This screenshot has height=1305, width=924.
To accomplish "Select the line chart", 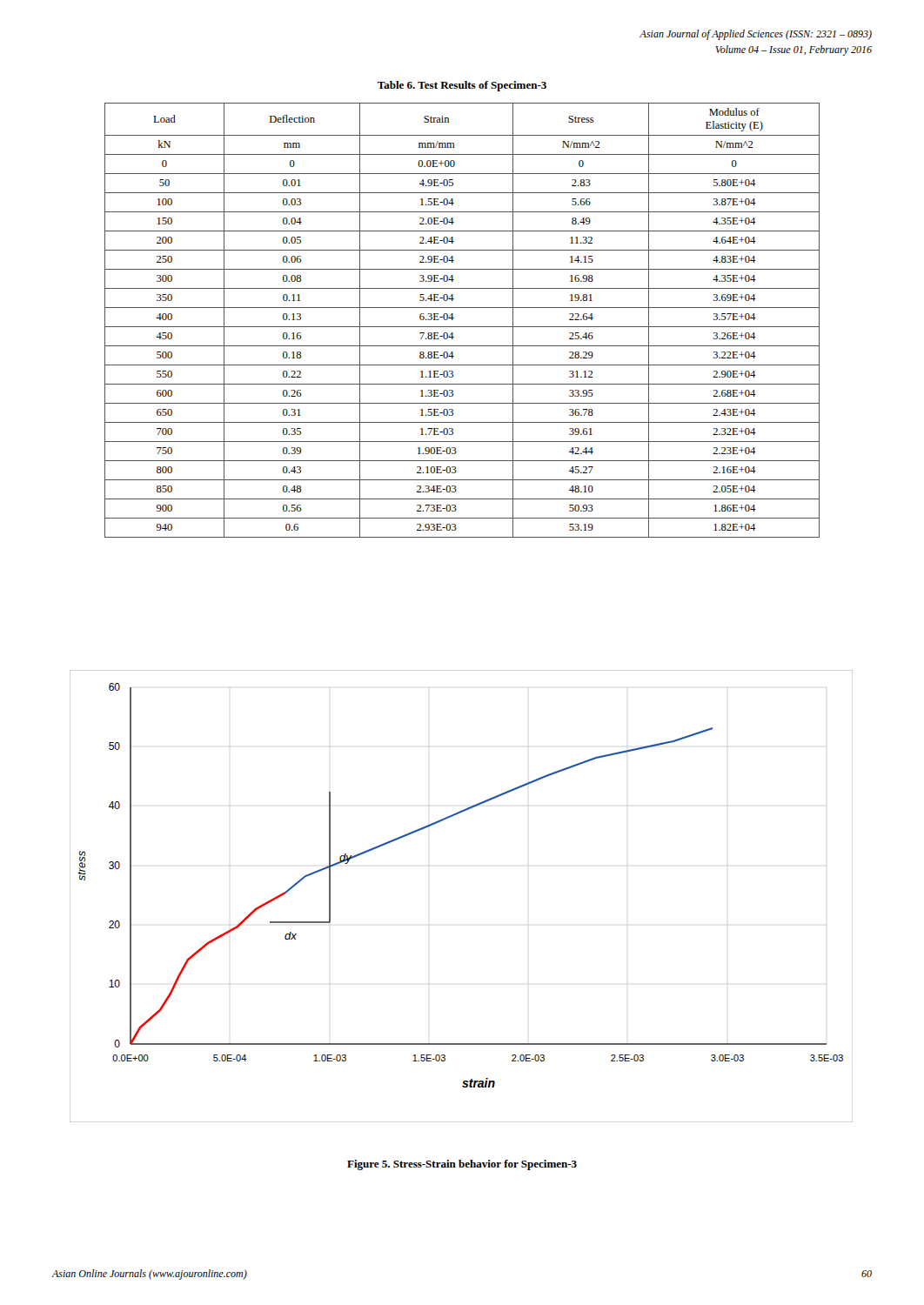I will point(462,896).
